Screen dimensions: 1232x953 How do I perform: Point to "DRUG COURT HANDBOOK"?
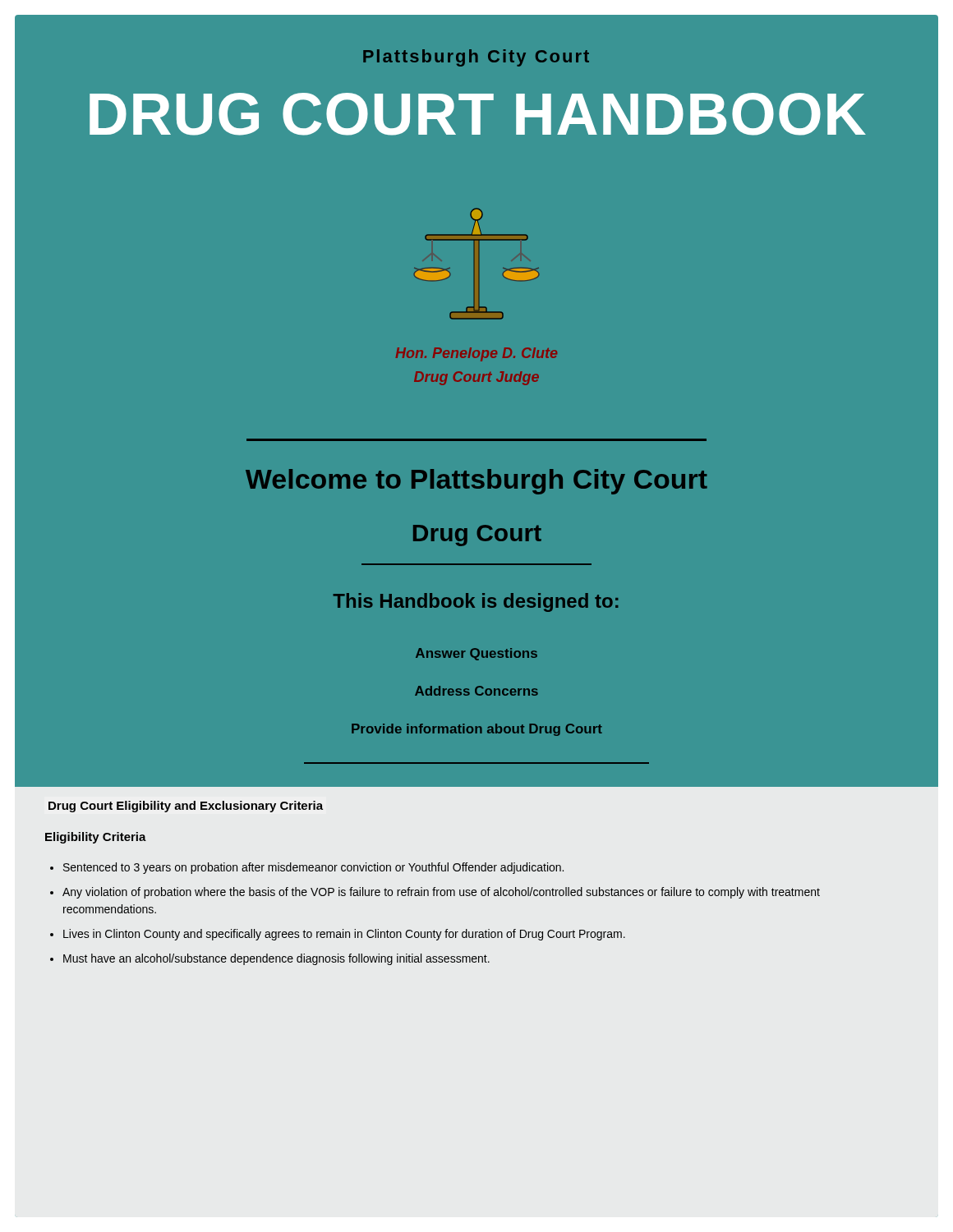coord(476,115)
